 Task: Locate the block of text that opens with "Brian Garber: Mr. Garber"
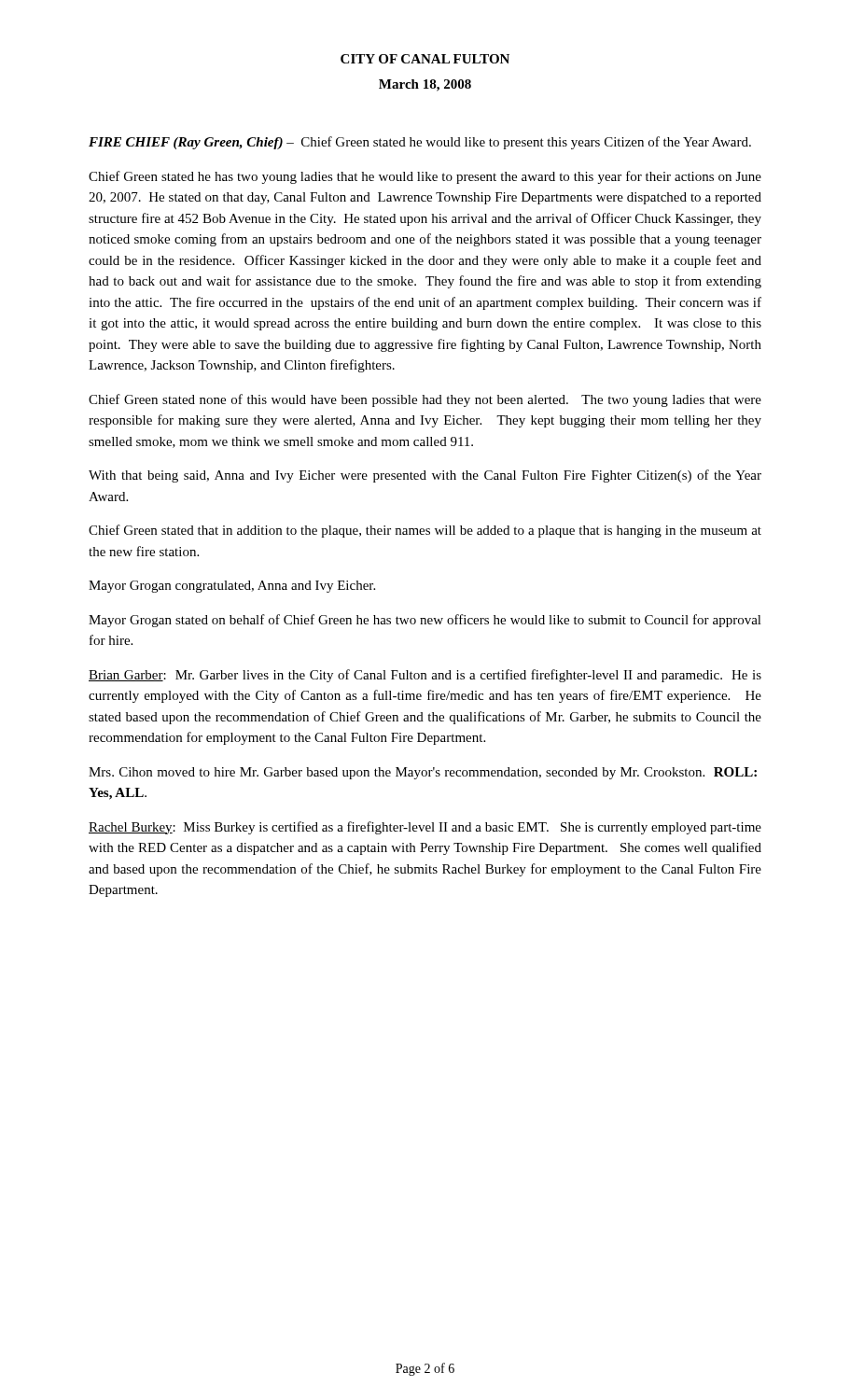click(x=425, y=706)
